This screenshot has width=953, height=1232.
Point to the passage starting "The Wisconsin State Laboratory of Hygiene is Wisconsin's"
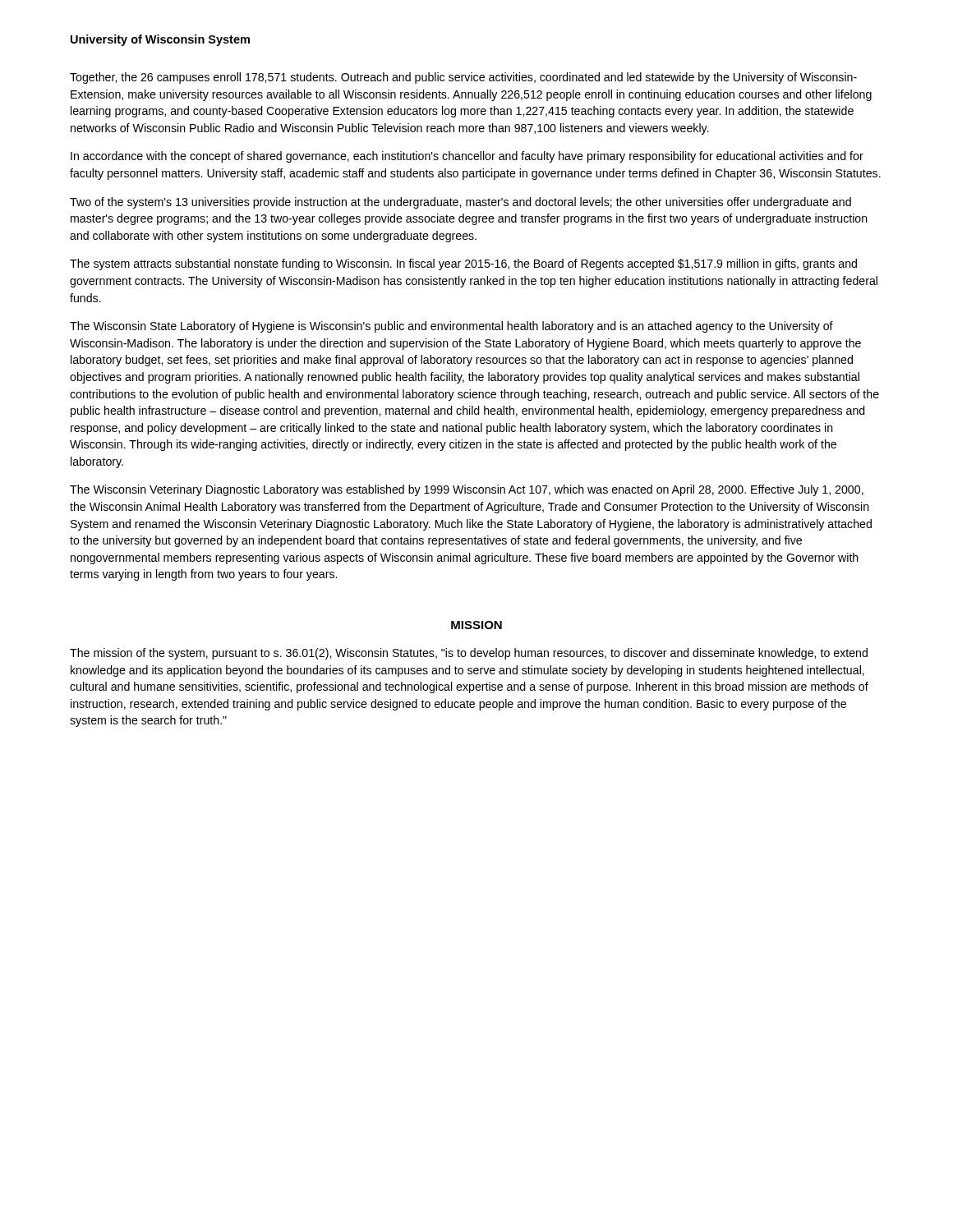(x=474, y=394)
